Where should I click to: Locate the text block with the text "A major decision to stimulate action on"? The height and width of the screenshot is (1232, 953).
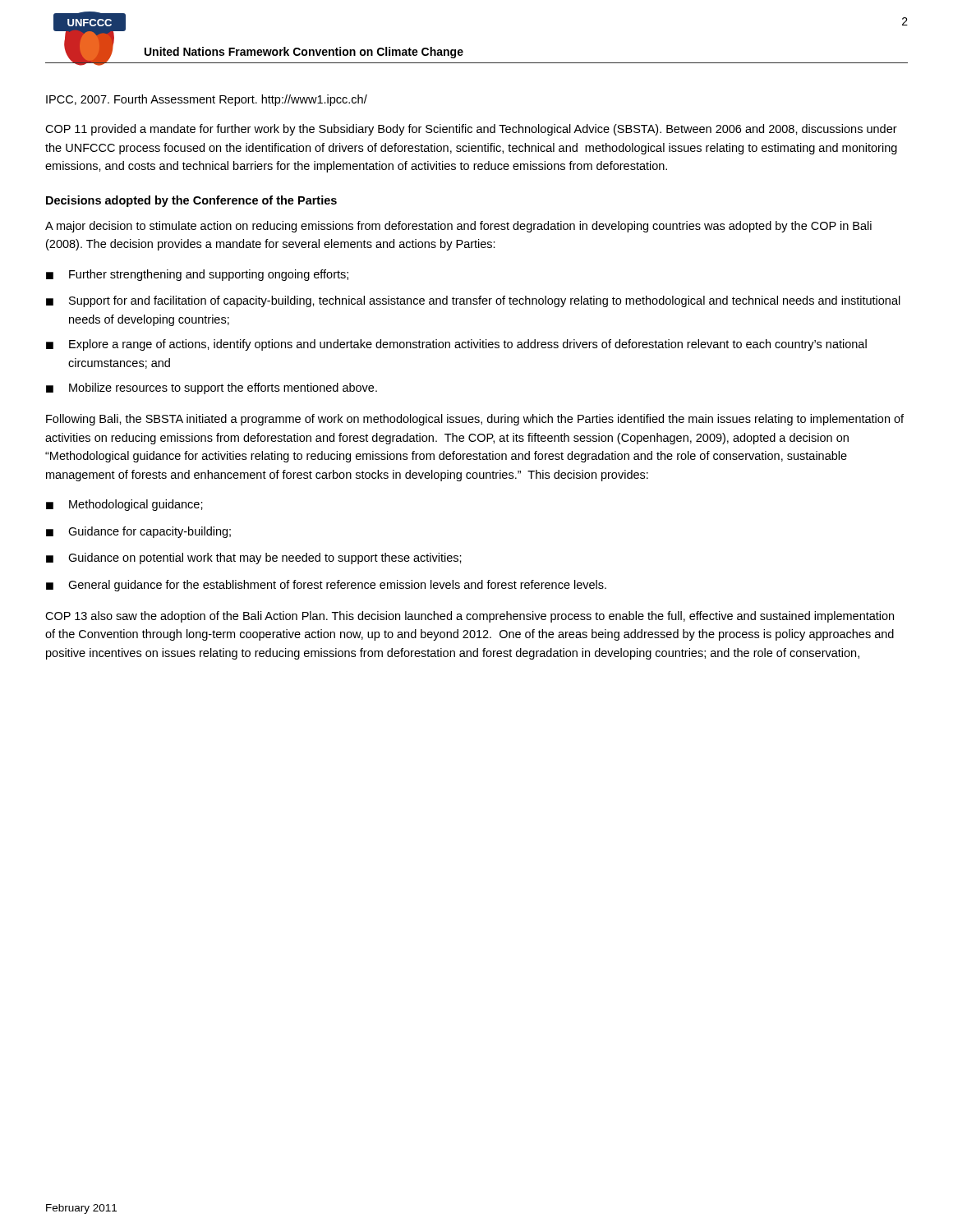click(459, 235)
